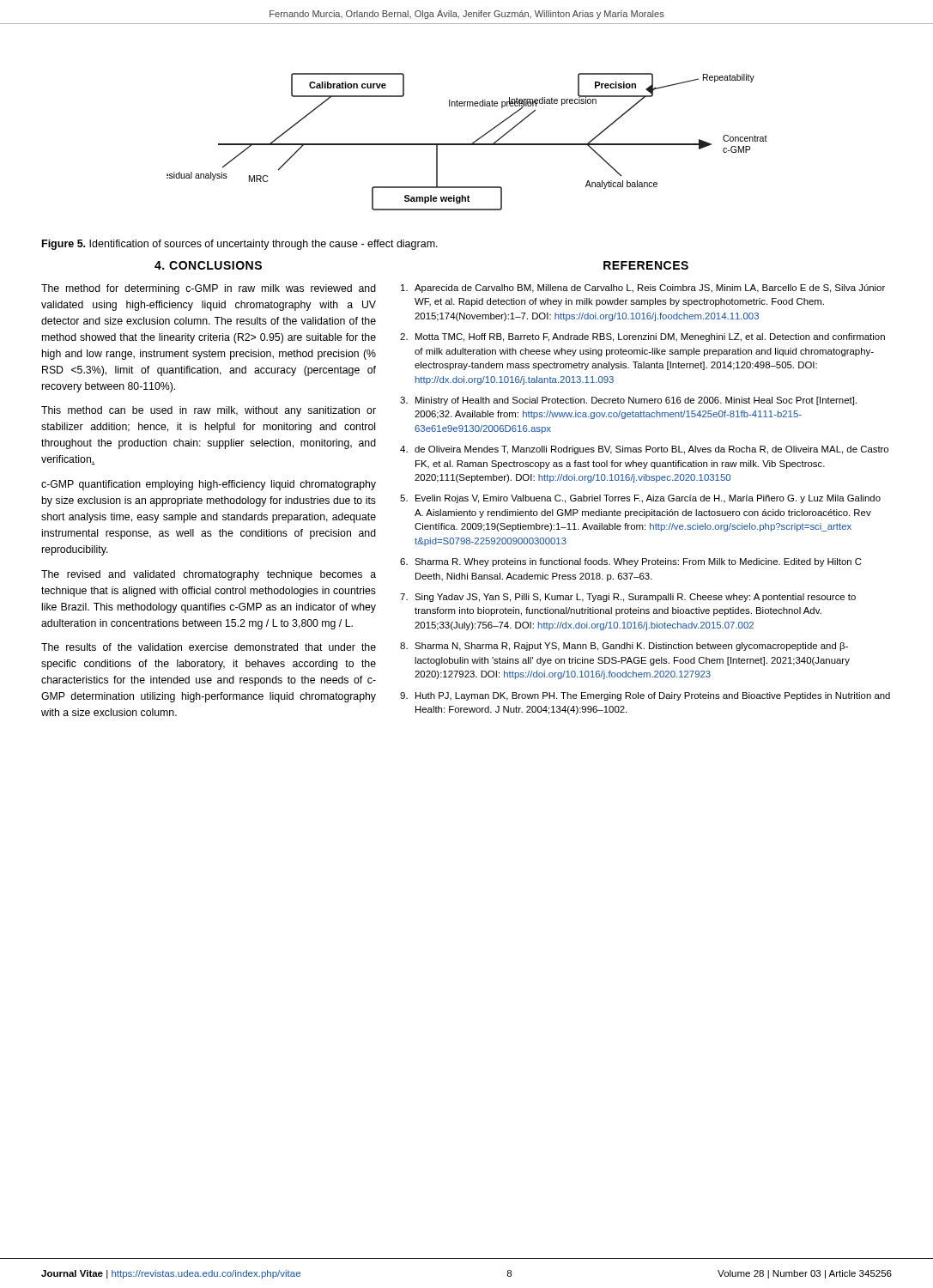933x1288 pixels.
Task: Locate the text starting "4. CONCLUSIONS"
Action: click(x=209, y=265)
